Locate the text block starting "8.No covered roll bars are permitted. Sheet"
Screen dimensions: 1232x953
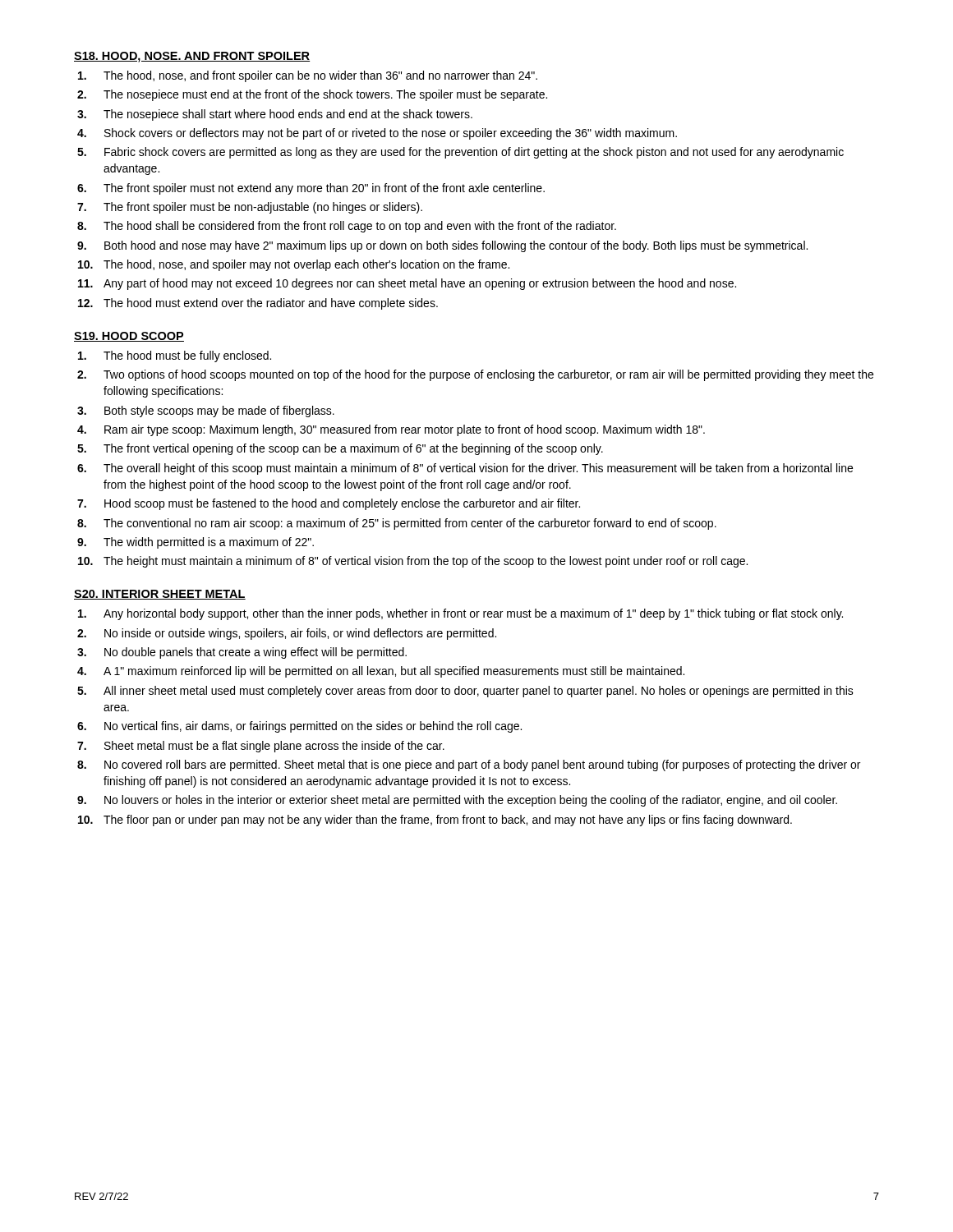pyautogui.click(x=480, y=772)
